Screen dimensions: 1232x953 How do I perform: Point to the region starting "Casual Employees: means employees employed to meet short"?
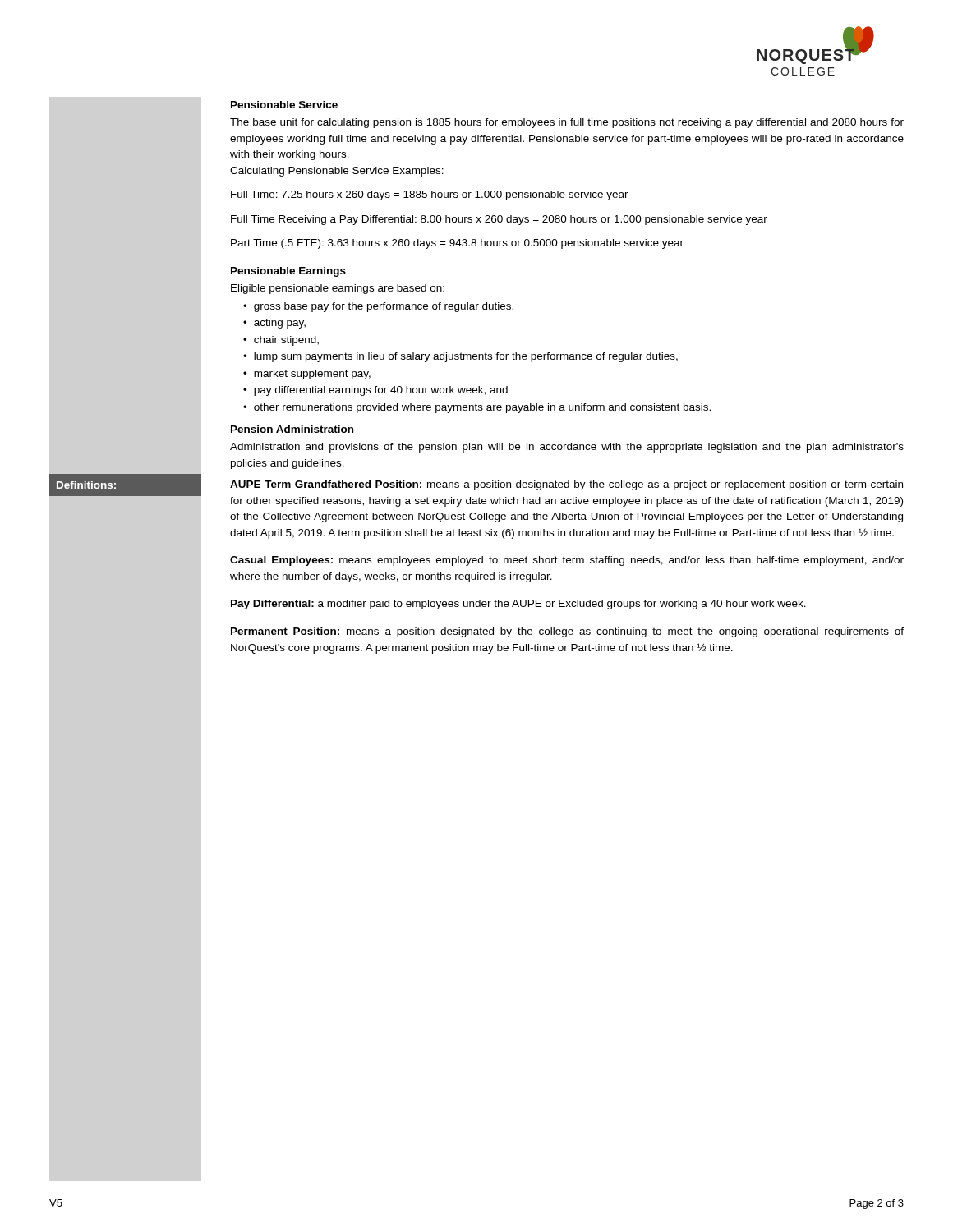point(567,568)
